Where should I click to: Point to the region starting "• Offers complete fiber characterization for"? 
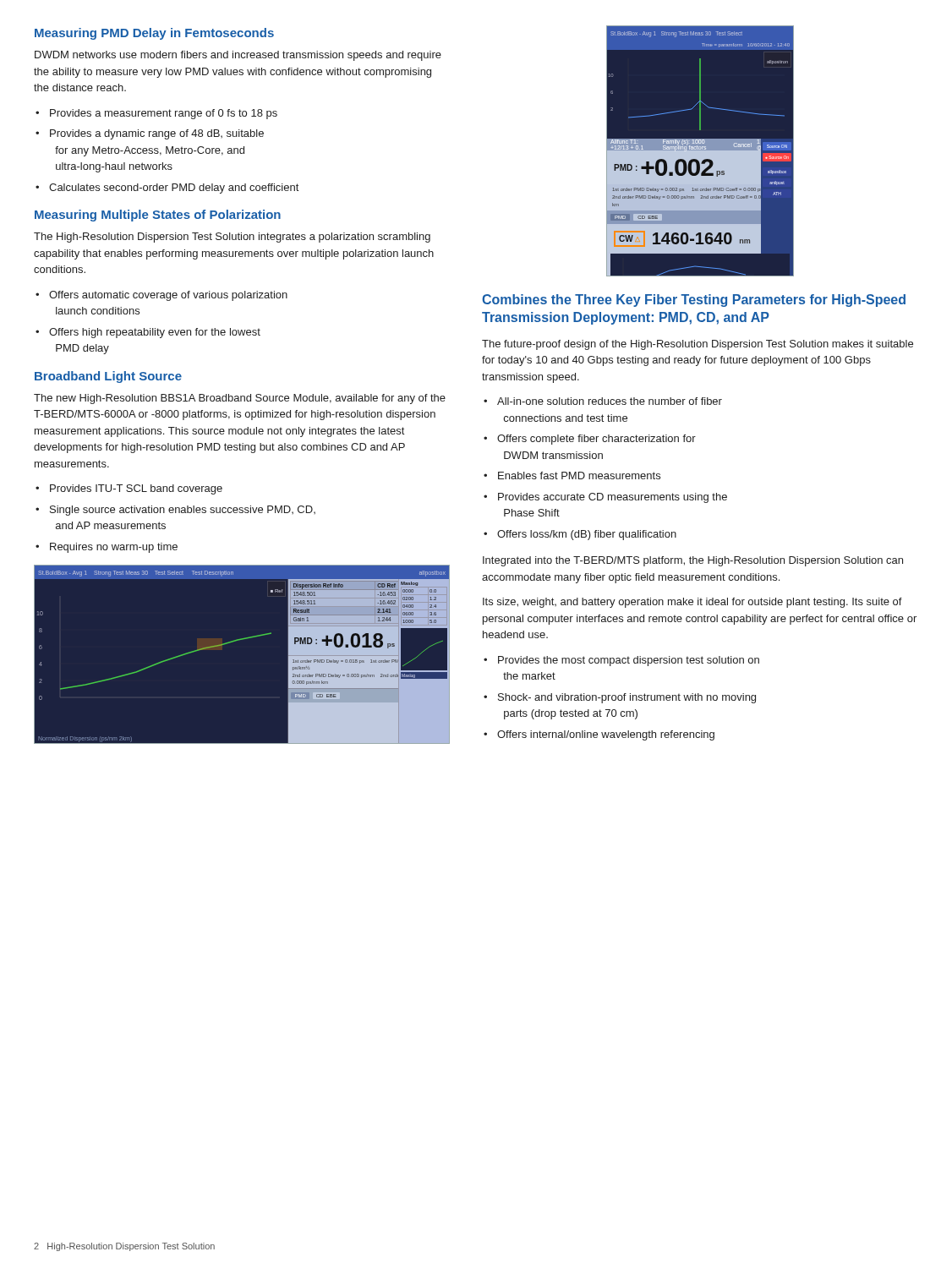click(590, 446)
